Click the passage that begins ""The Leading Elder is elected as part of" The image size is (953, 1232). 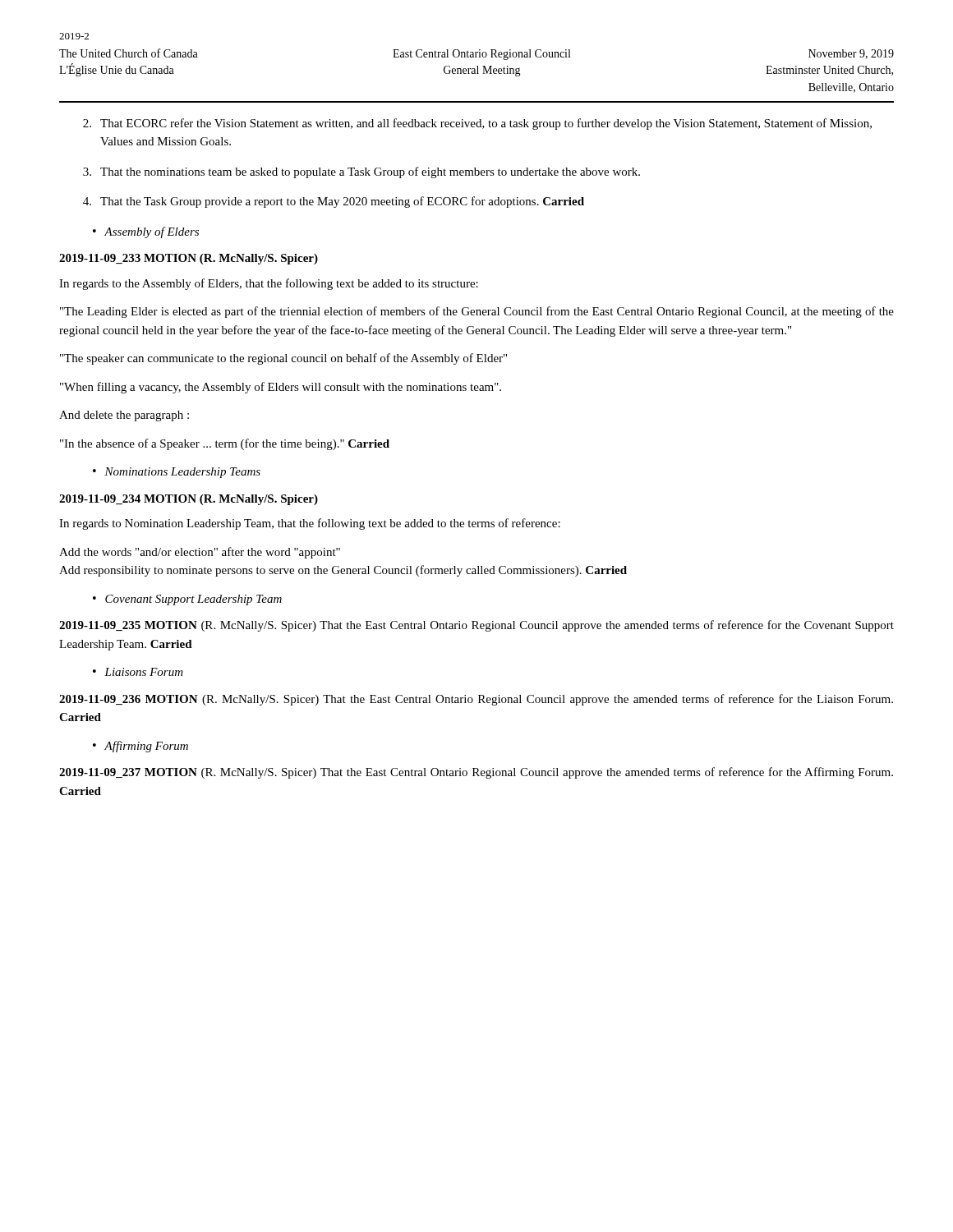tap(476, 321)
